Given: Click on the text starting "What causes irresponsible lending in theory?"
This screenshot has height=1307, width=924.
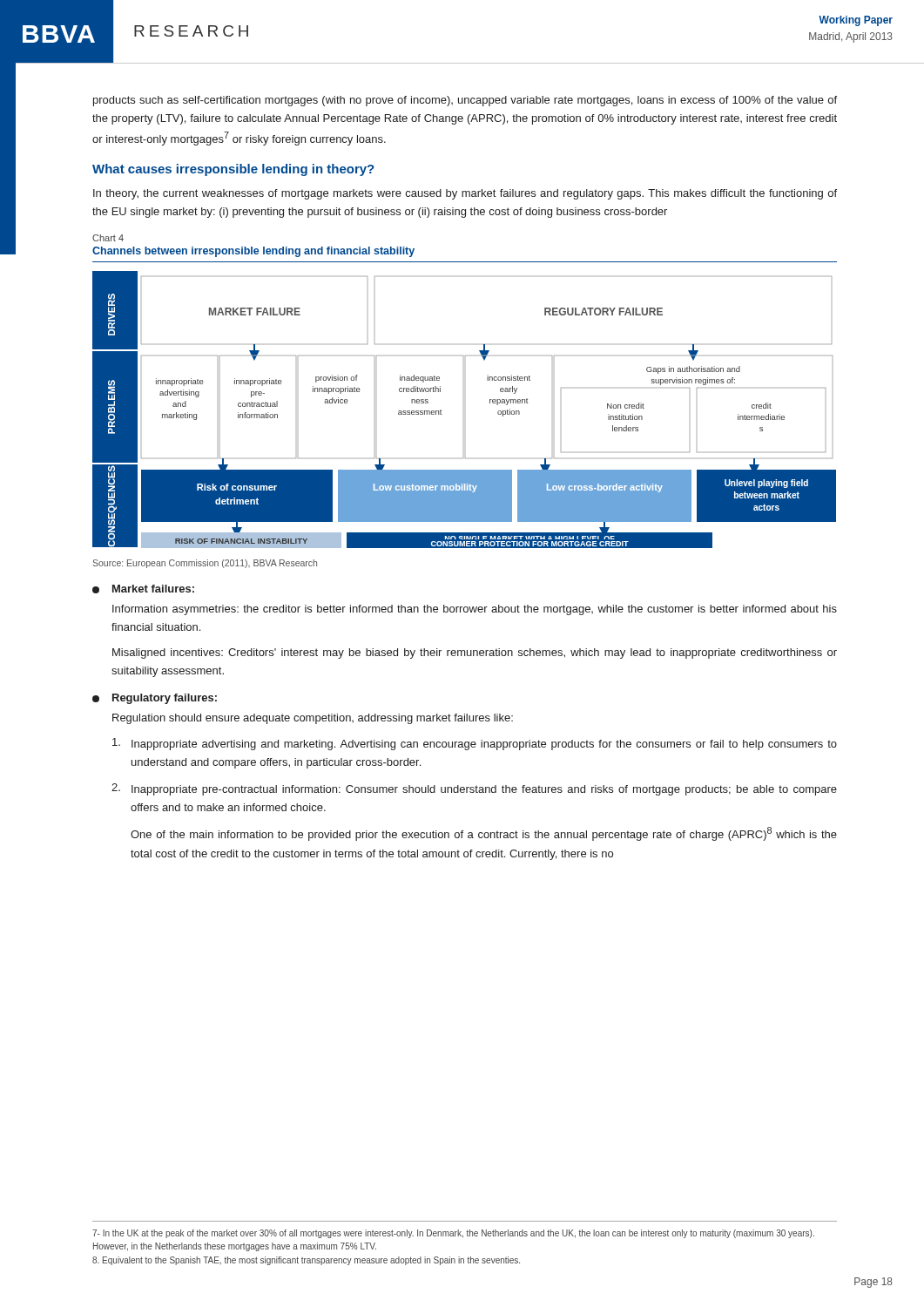Looking at the screenshot, I should [233, 168].
